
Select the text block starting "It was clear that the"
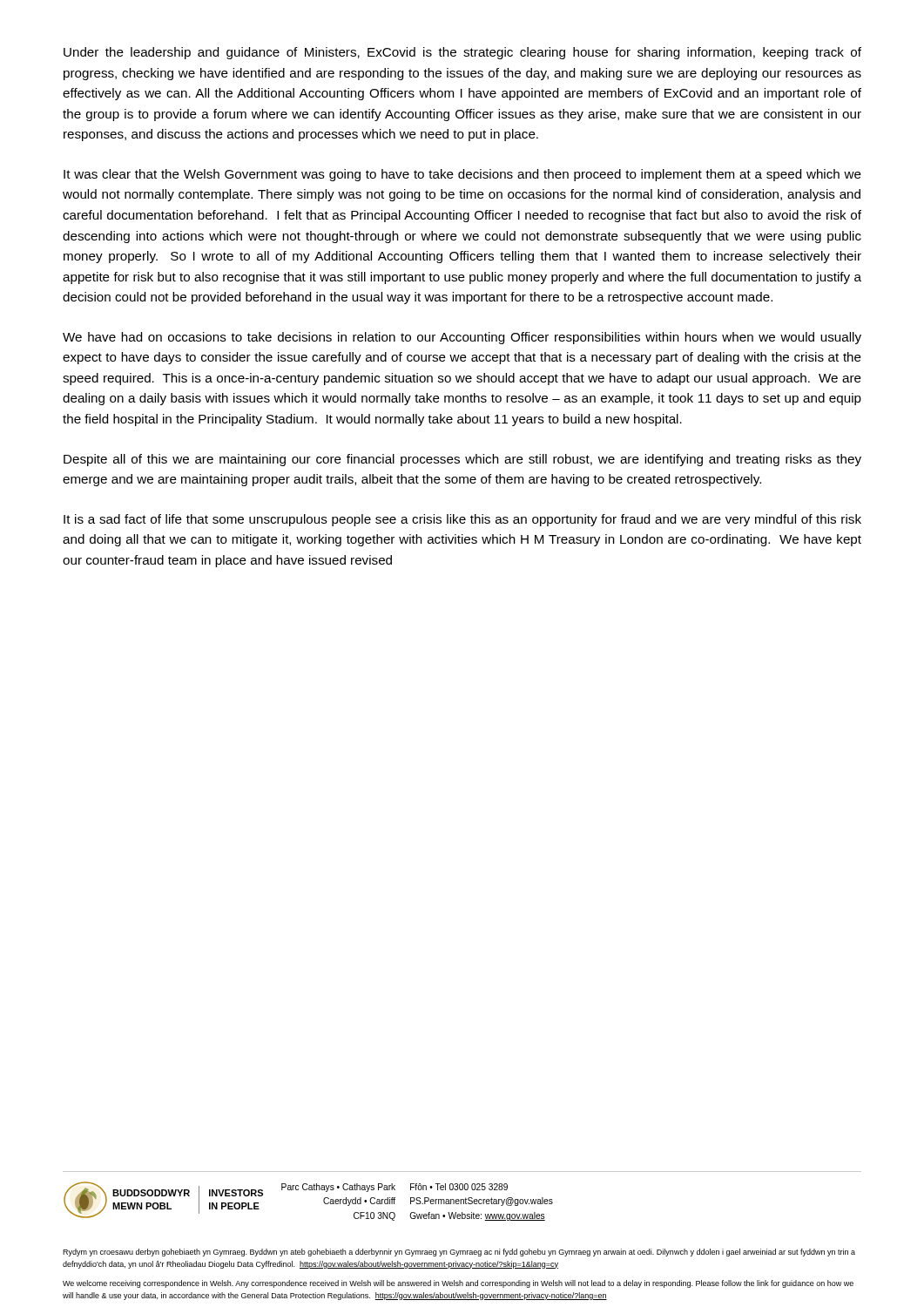462,235
